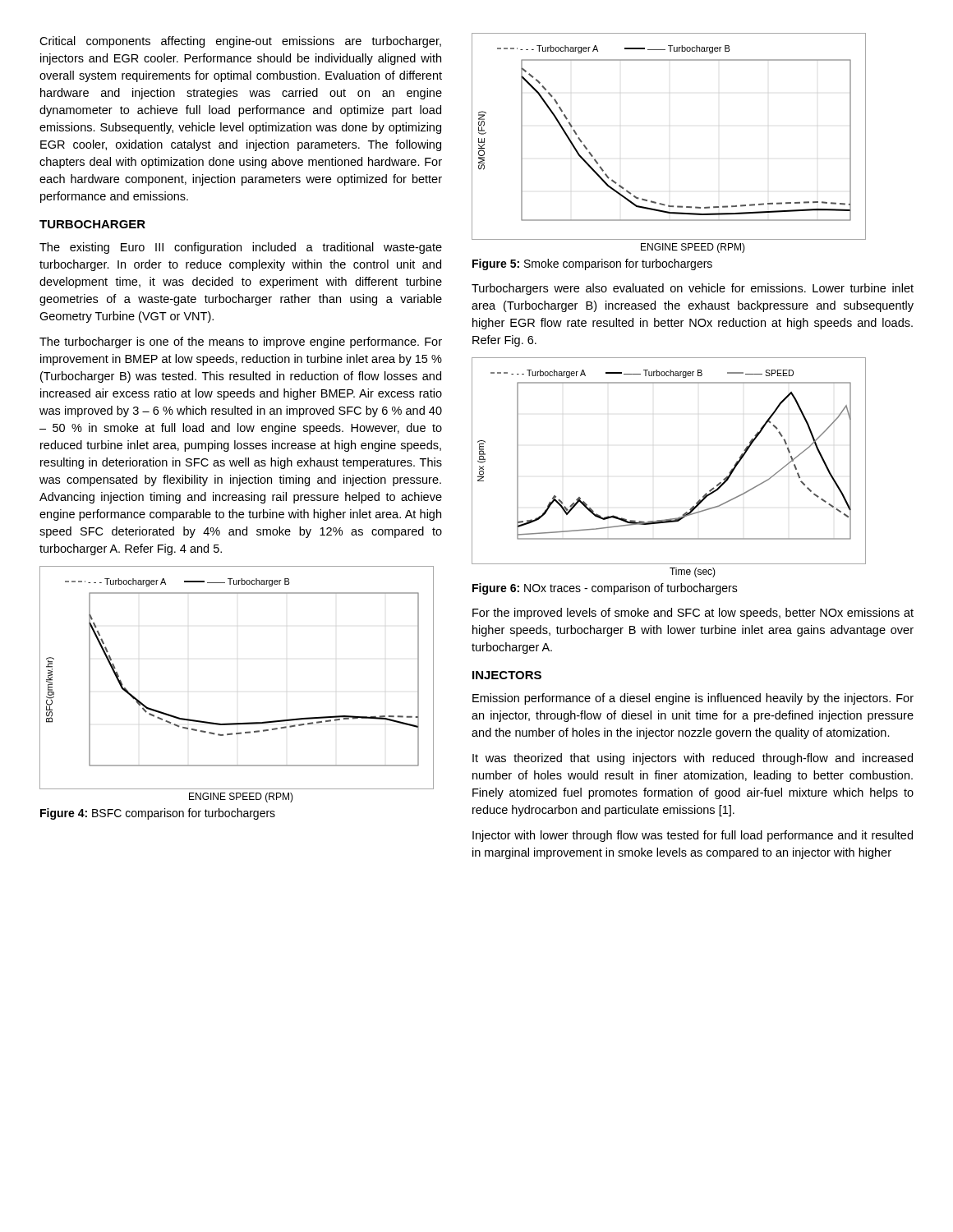953x1232 pixels.
Task: Select the caption with the text "Figure 4: BSFC comparison for"
Action: [x=157, y=813]
